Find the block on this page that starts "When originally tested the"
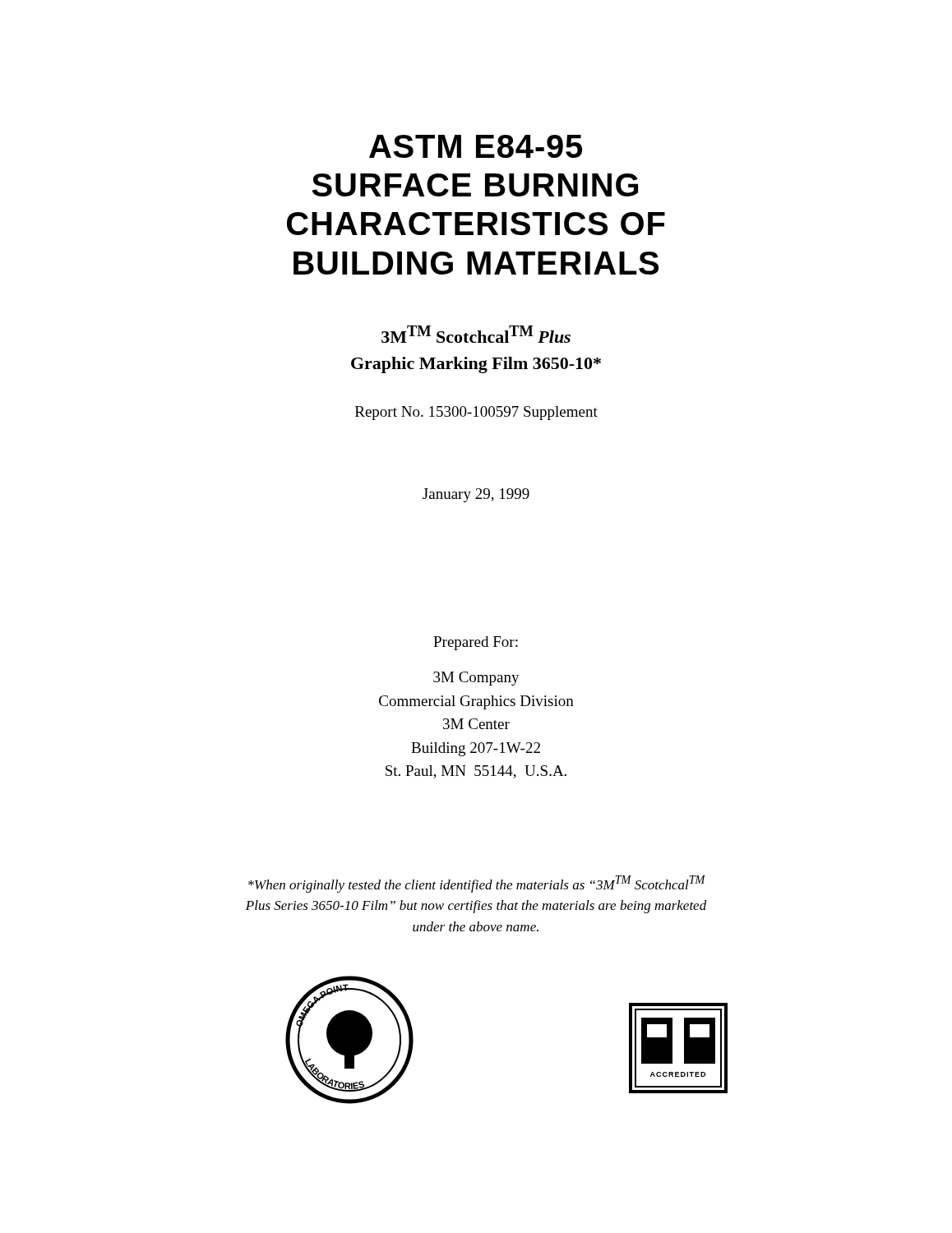Screen dimensions: 1233x952 pyautogui.click(x=476, y=904)
